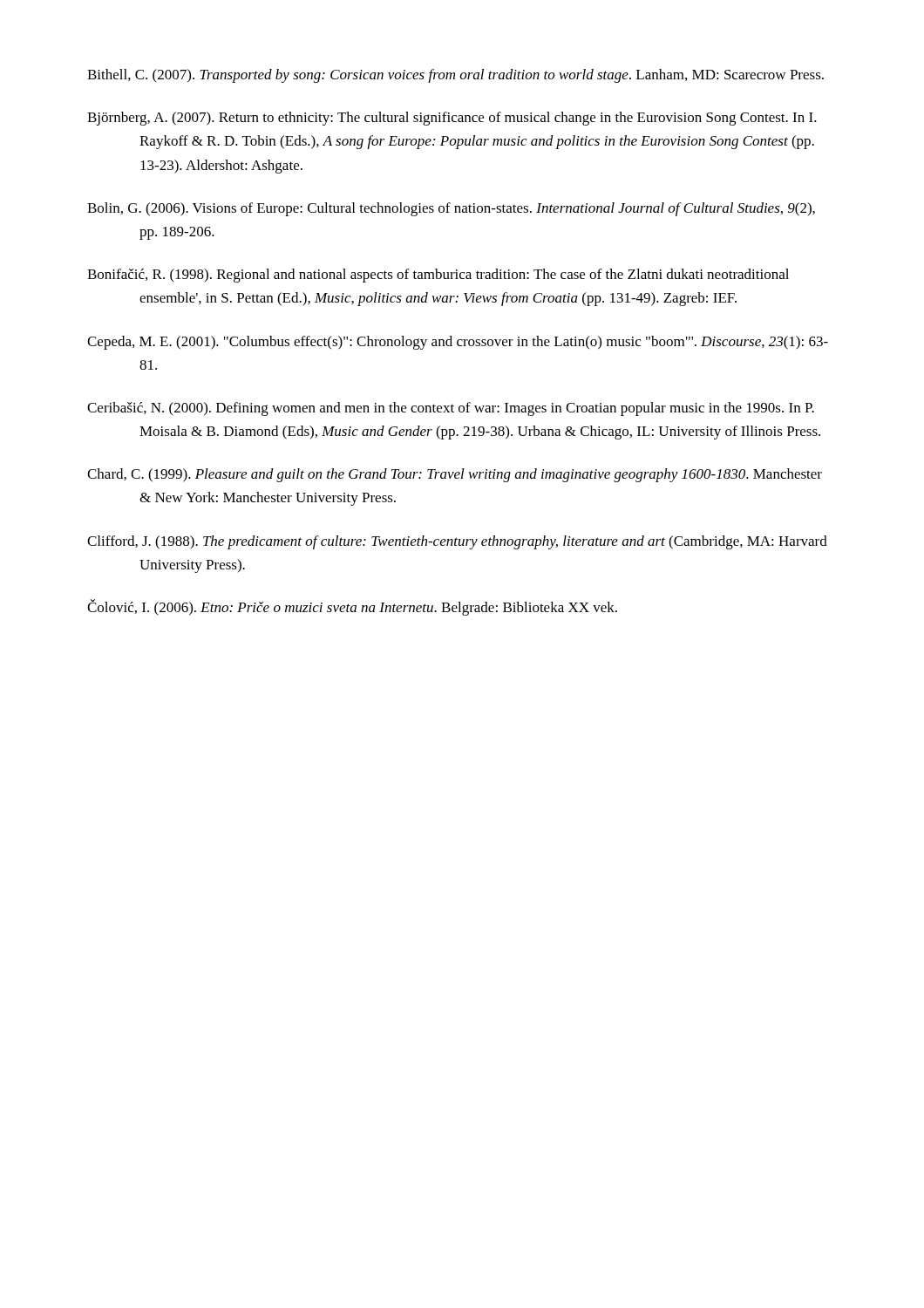
Task: Select the list item with the text "Ceribašić, N. (2000)."
Action: (x=462, y=419)
